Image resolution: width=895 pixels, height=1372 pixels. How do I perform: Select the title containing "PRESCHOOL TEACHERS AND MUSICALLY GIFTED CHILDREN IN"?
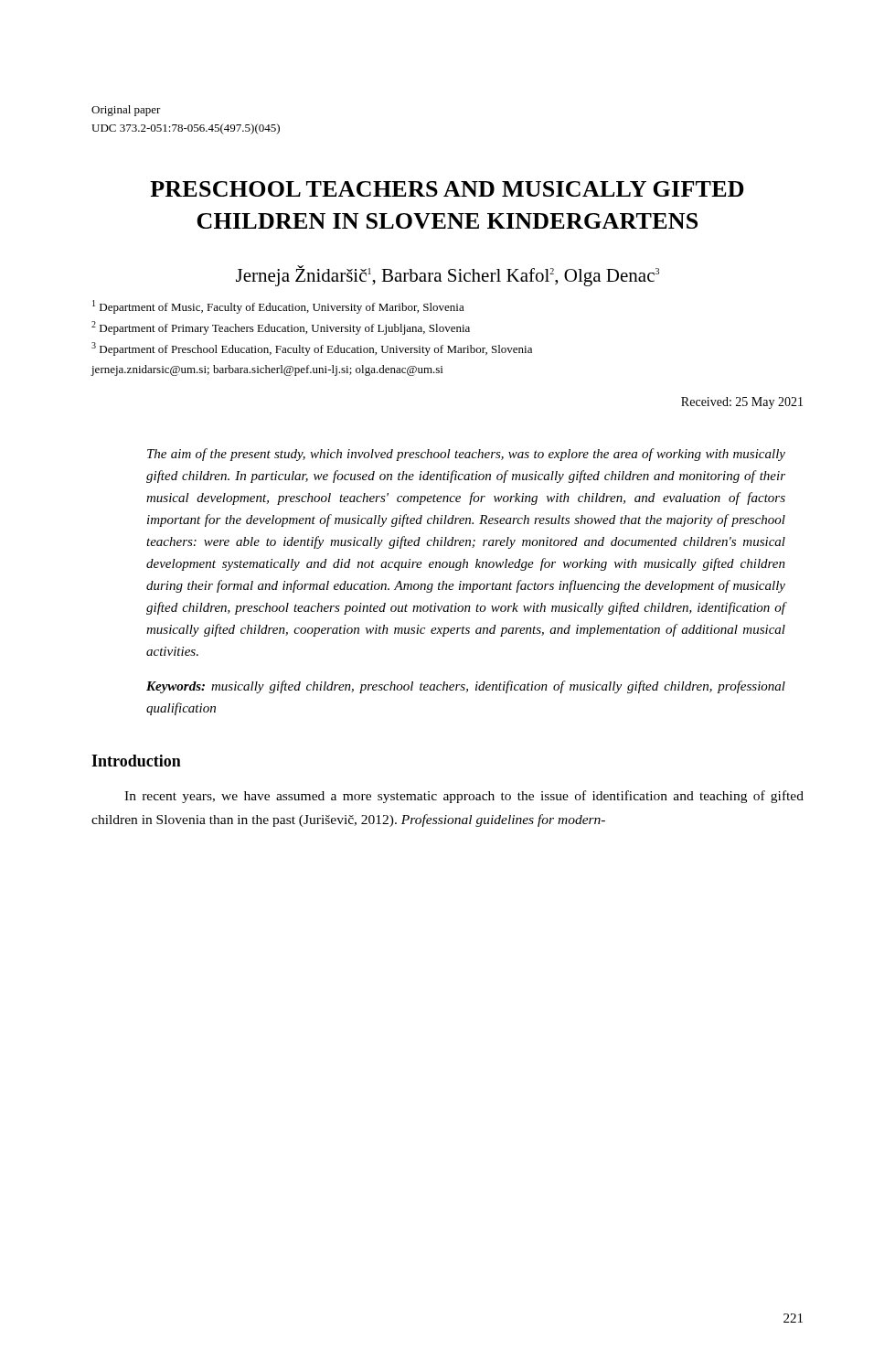click(448, 205)
